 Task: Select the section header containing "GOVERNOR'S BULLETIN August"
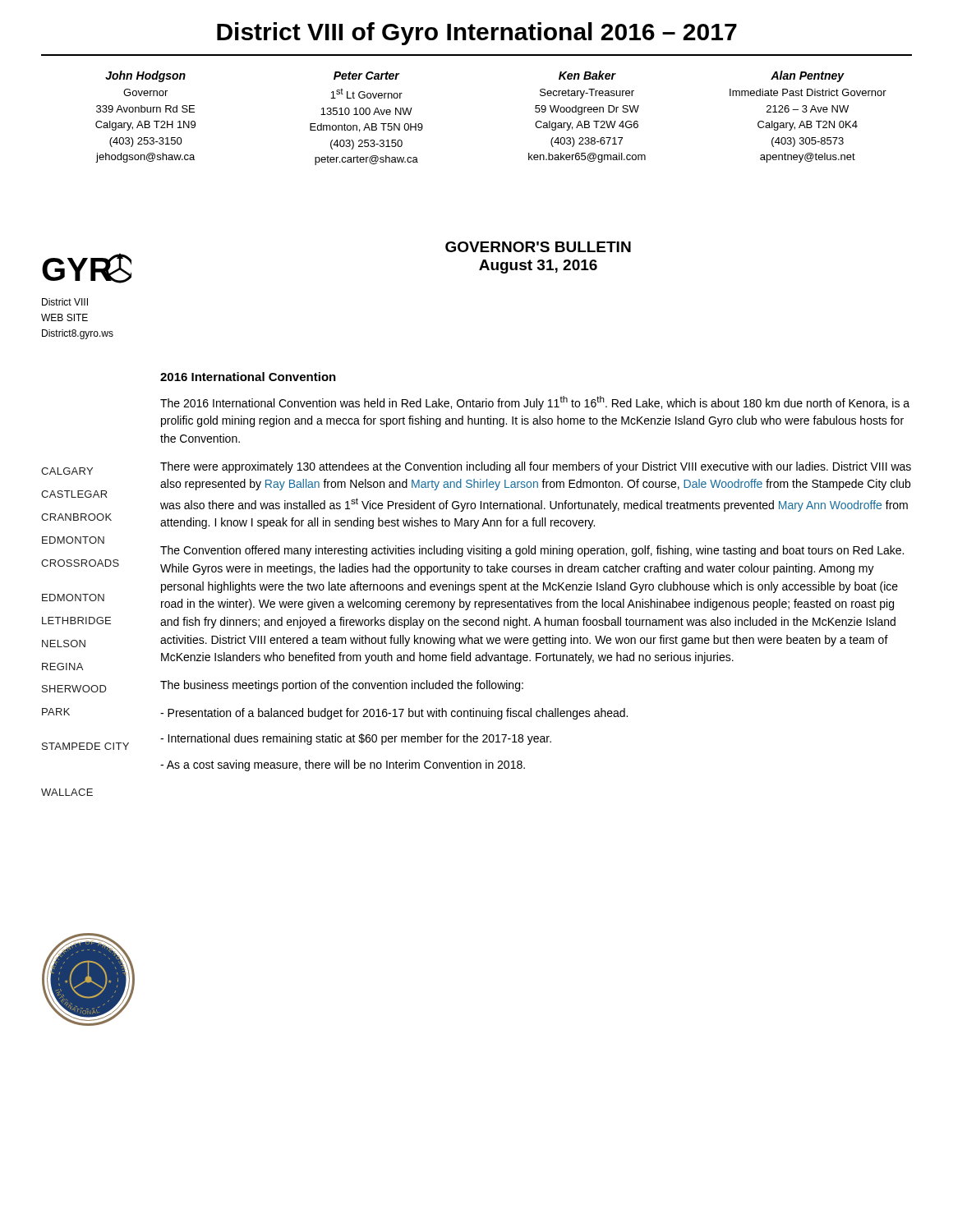(538, 256)
